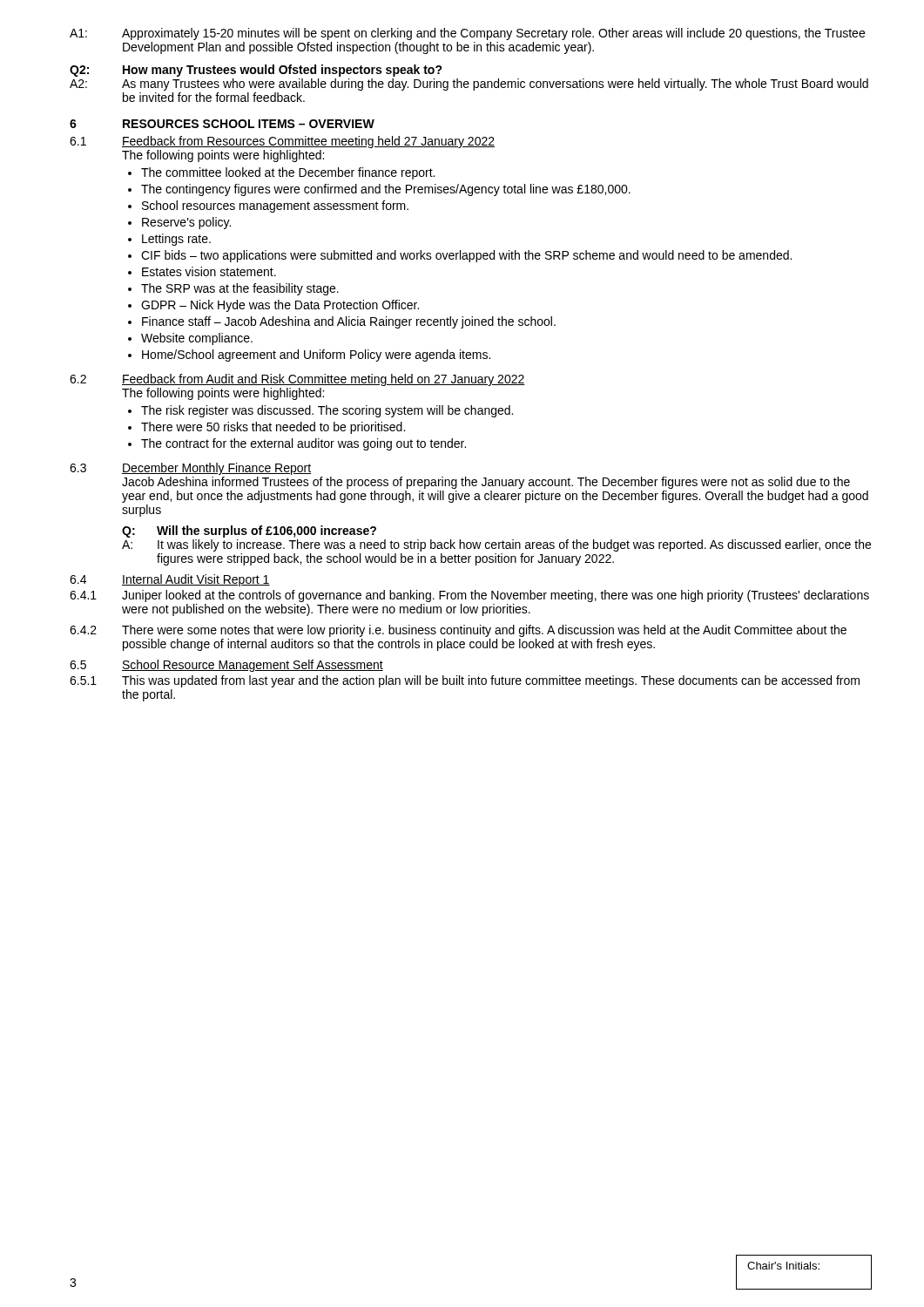Navigate to the text starting "A: It was likely to"
This screenshot has width=924, height=1307.
497,552
